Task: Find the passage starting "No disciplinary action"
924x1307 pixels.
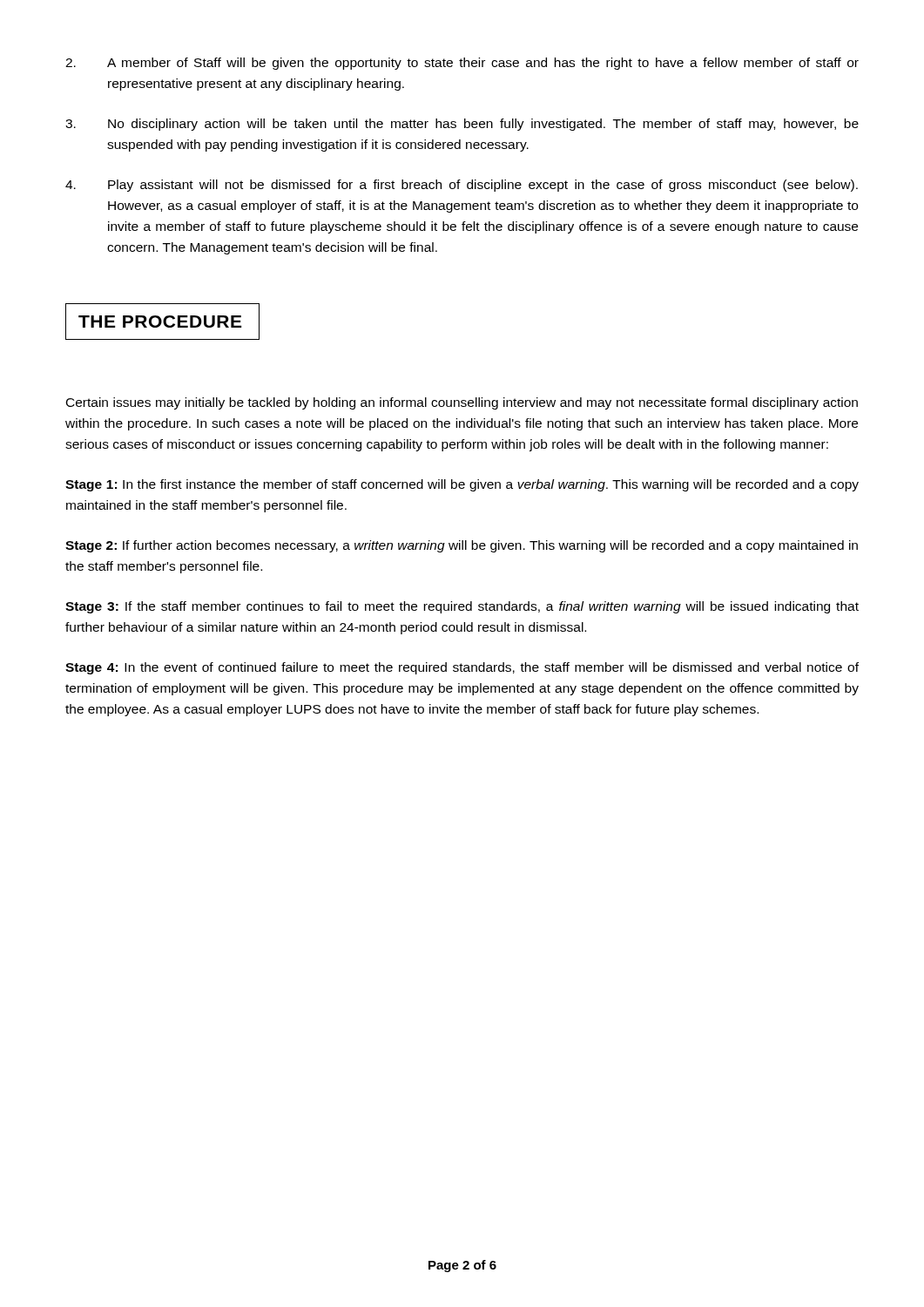Action: [x=462, y=134]
